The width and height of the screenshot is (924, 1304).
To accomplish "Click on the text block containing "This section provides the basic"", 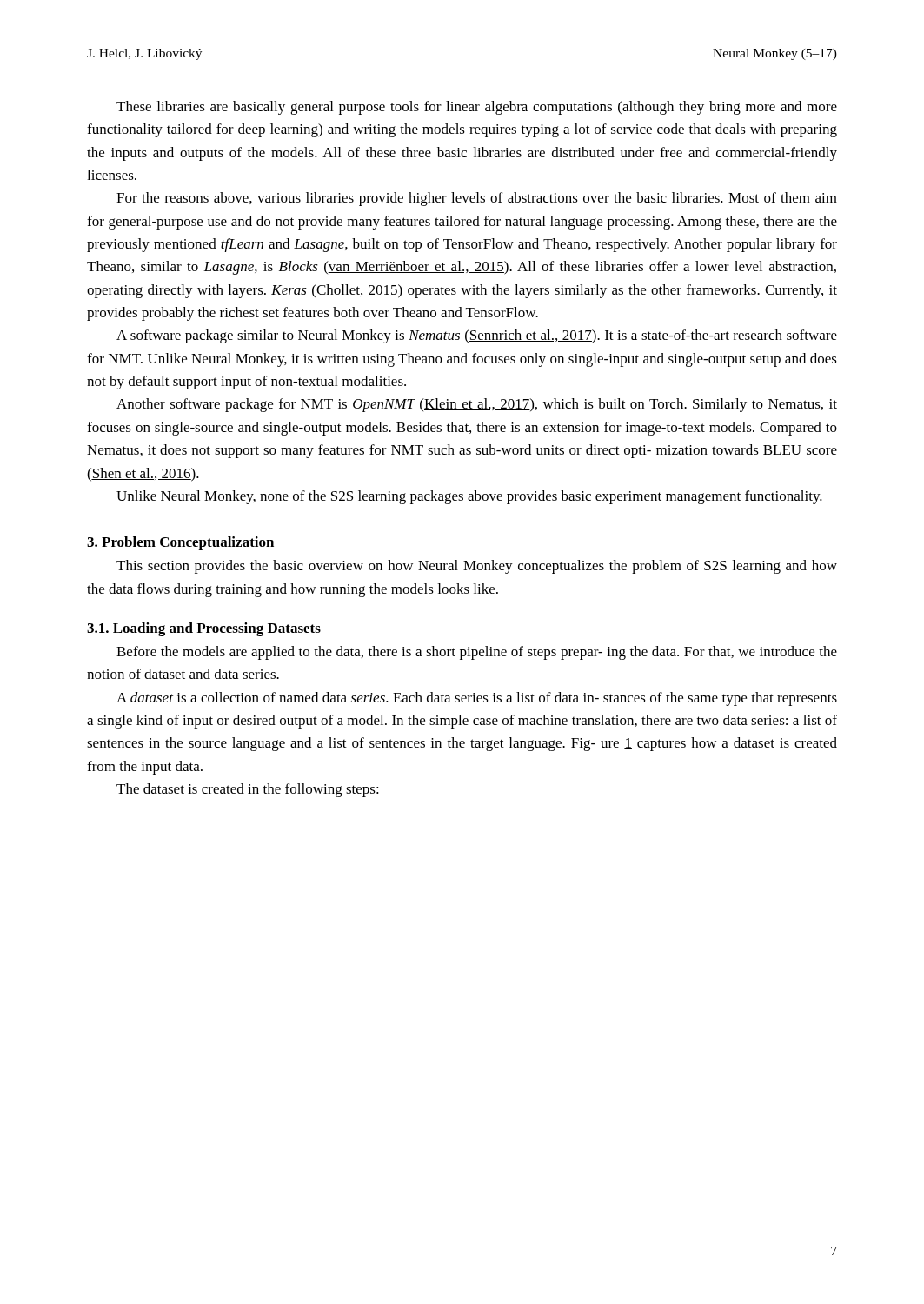I will 462,578.
